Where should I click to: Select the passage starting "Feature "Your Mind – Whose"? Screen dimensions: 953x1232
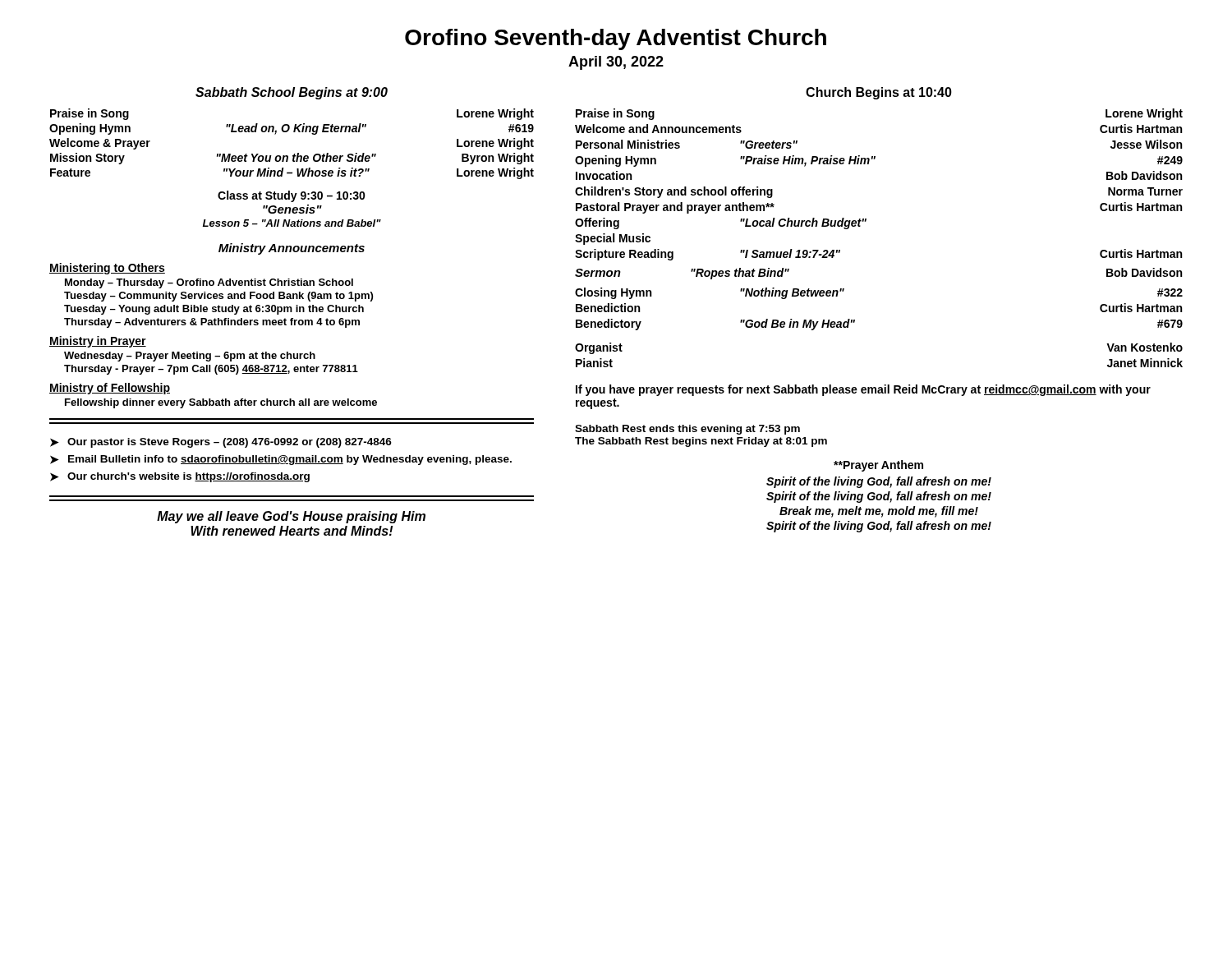coord(292,172)
